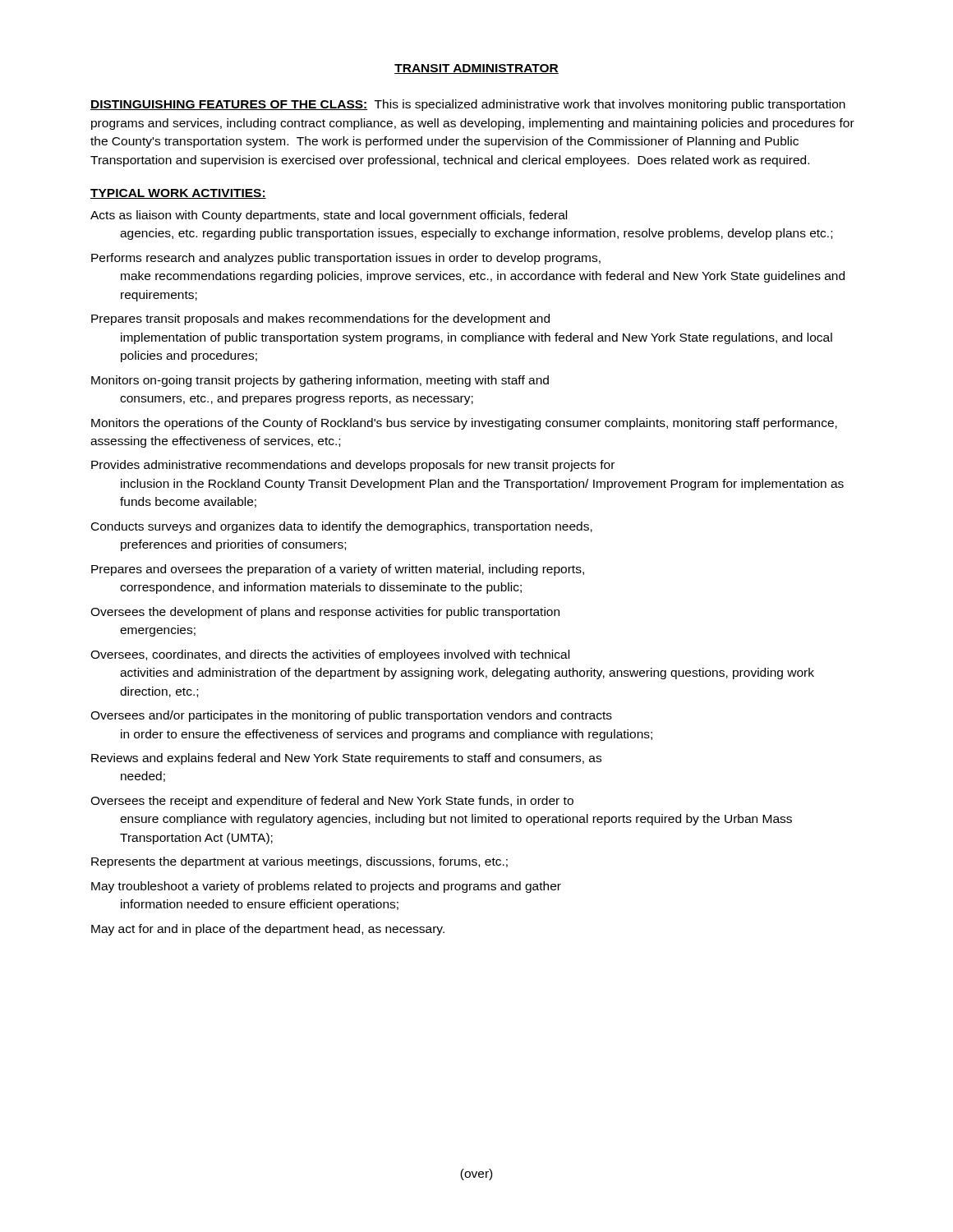
Task: Find the text starting "Oversees, coordinates, and directs the activities"
Action: click(476, 674)
